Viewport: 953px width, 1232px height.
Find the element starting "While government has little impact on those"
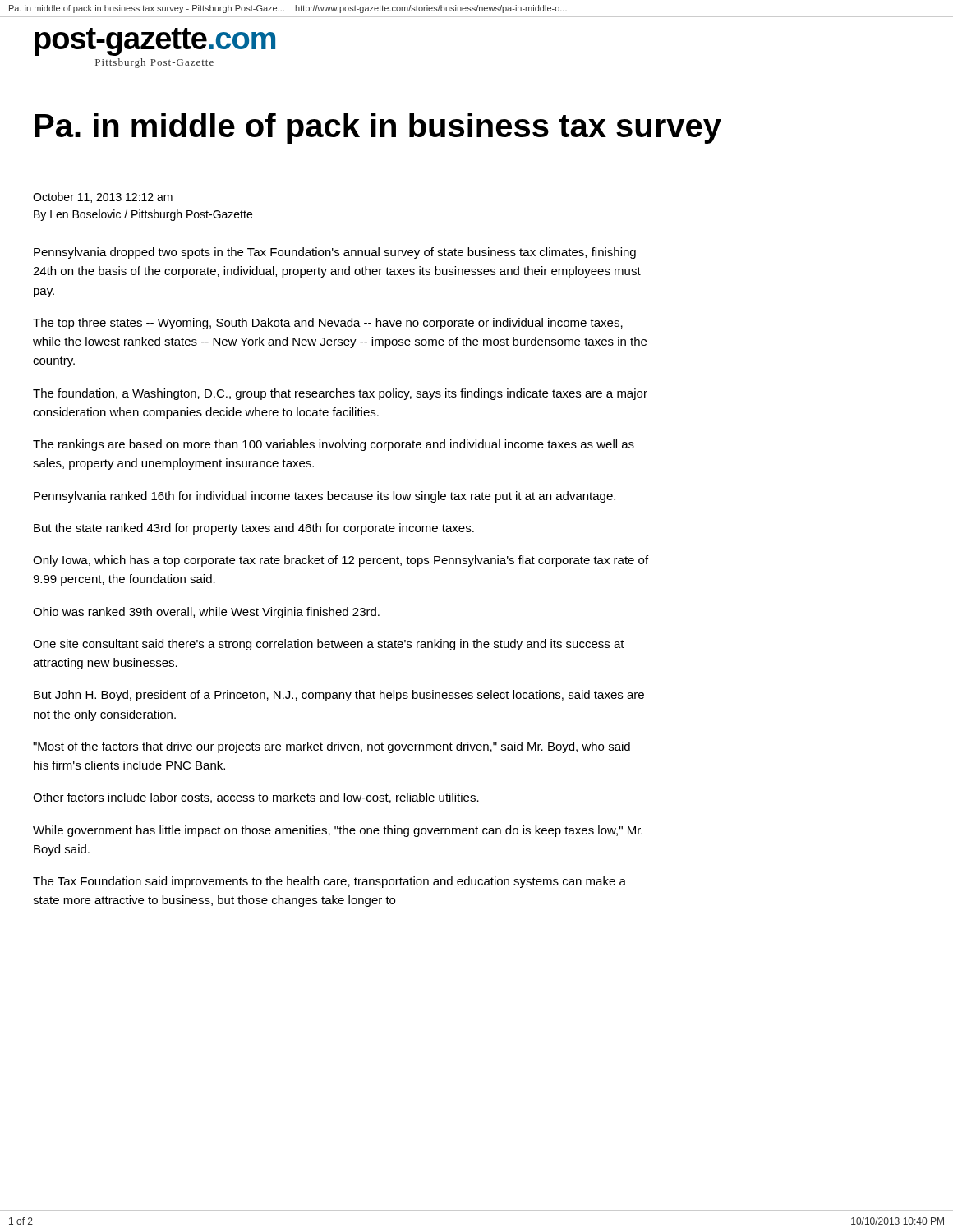(x=341, y=839)
